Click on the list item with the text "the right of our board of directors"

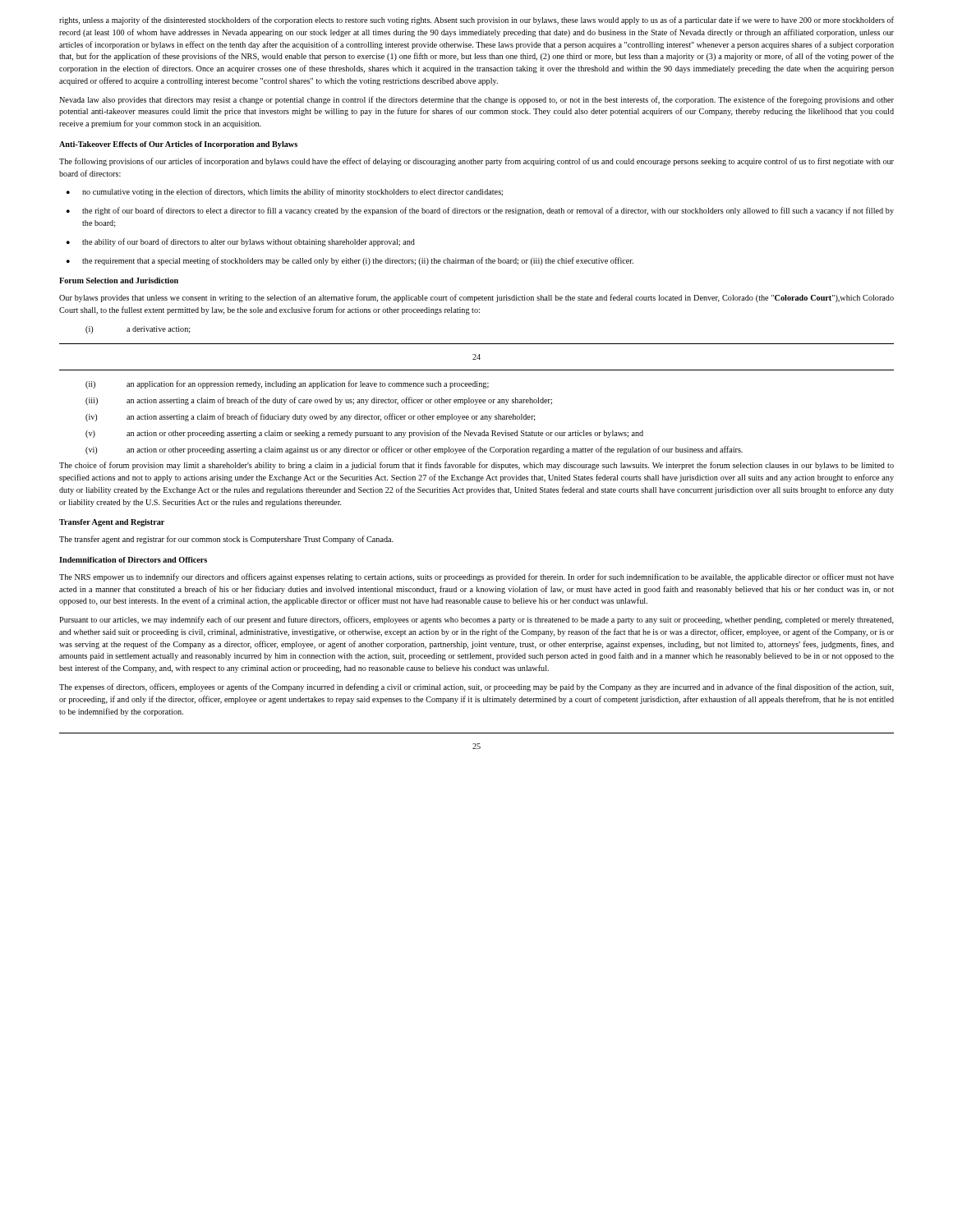pos(476,218)
